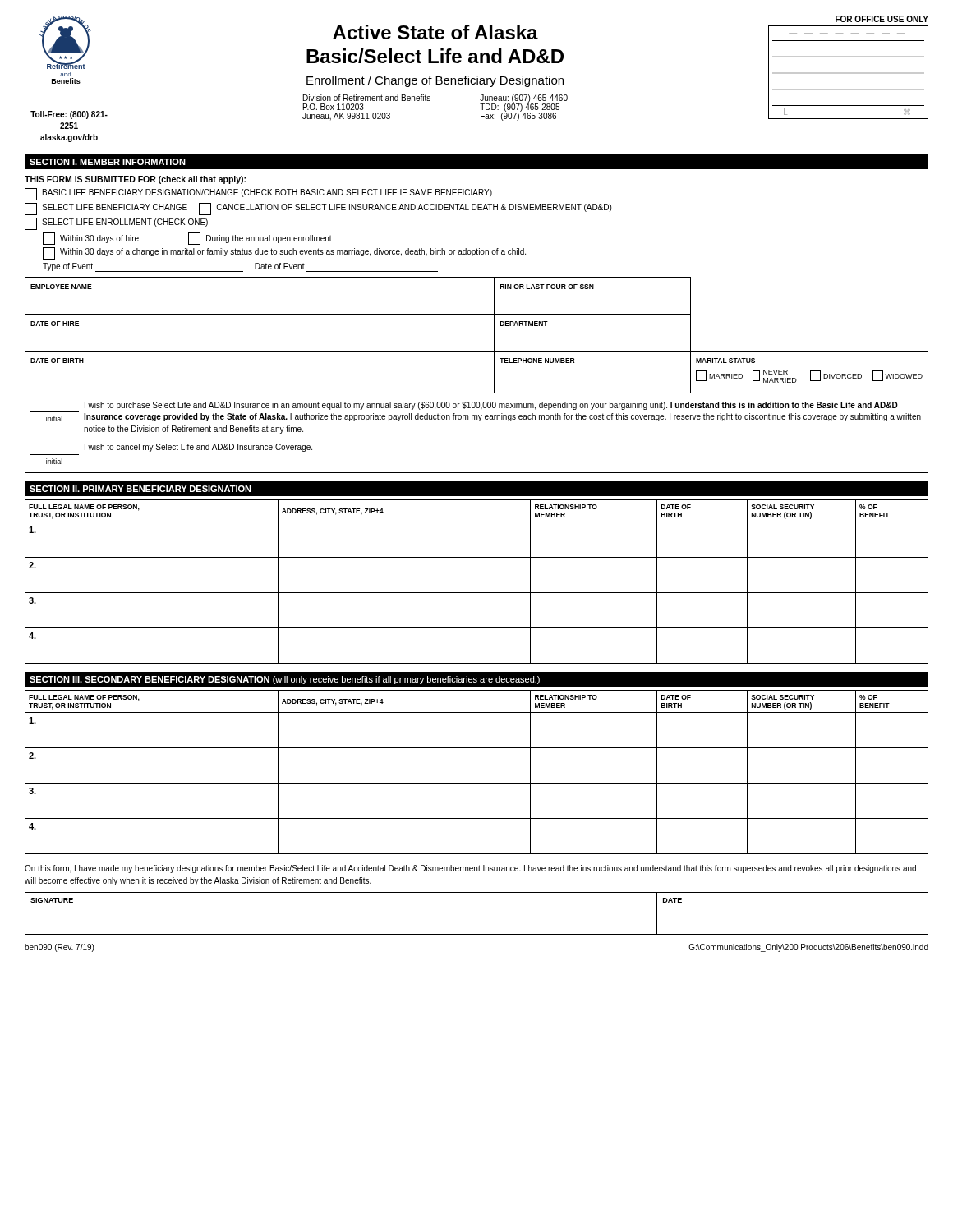Locate the text starting "Toll-Free: (800) 821-2251 alaska.gov/drb"
Screen dimensions: 1232x953
(x=69, y=126)
